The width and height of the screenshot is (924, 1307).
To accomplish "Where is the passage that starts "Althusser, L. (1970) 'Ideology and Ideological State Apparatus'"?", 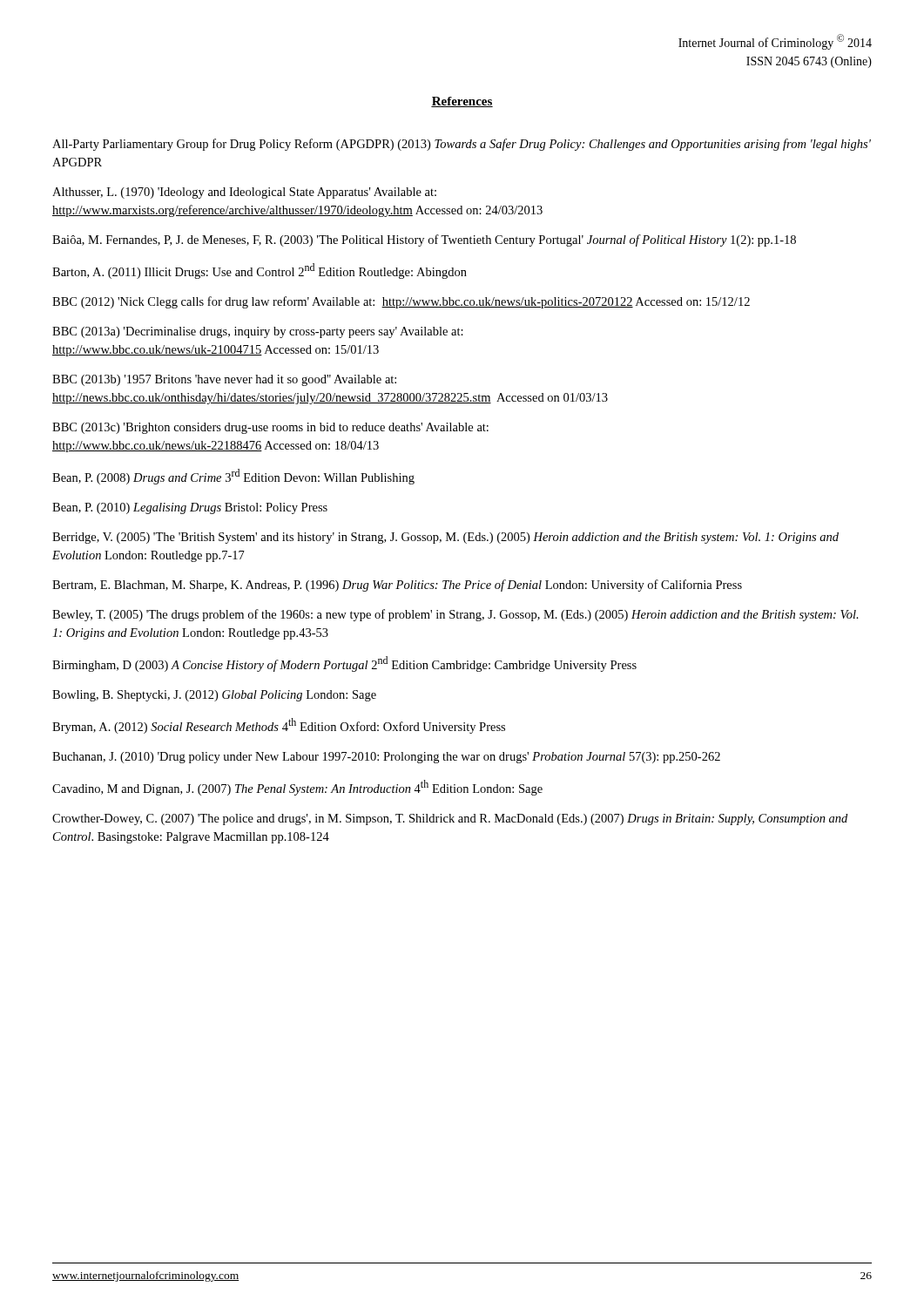I will (298, 201).
